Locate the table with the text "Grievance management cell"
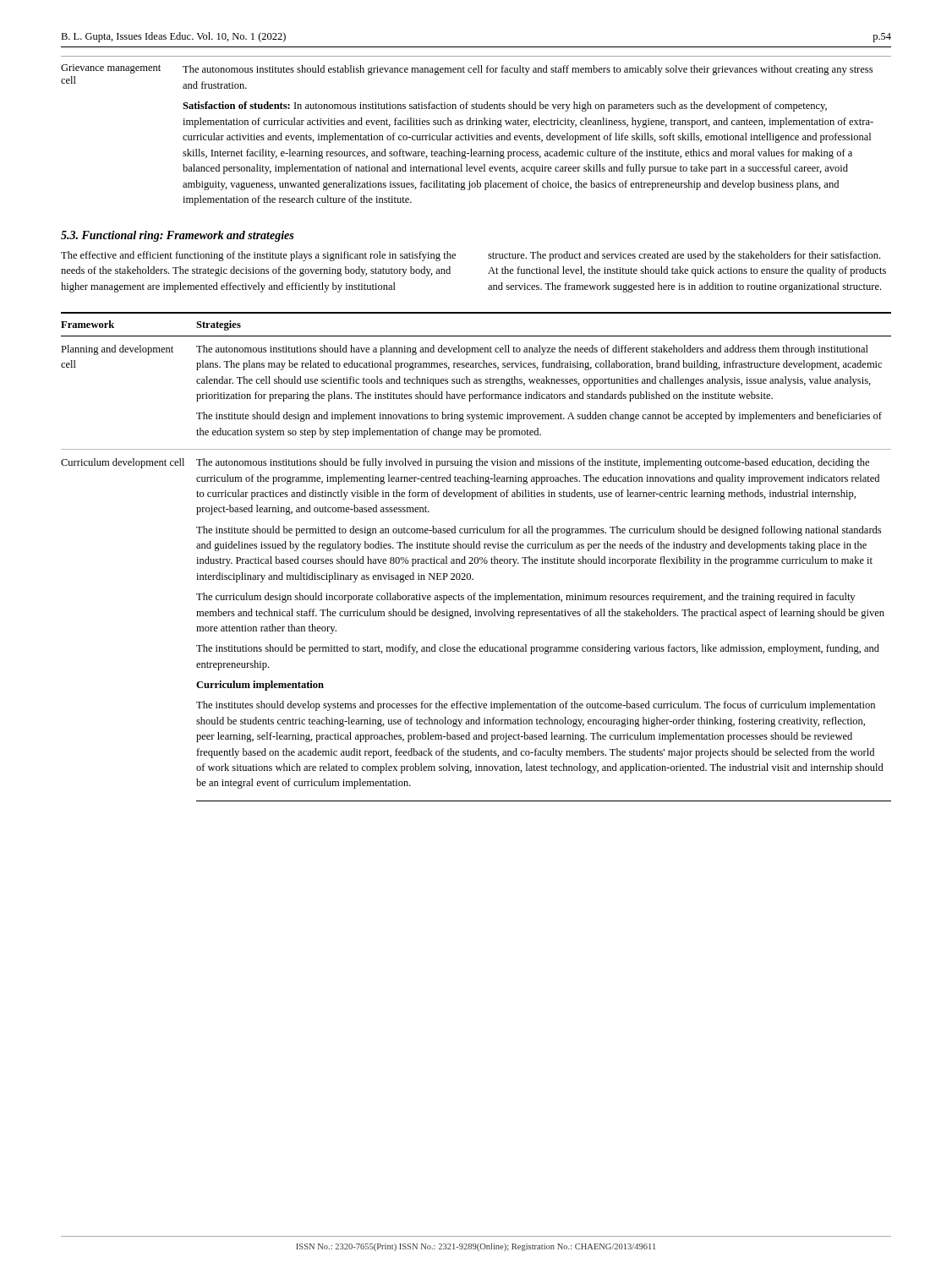Image resolution: width=952 pixels, height=1268 pixels. point(476,136)
